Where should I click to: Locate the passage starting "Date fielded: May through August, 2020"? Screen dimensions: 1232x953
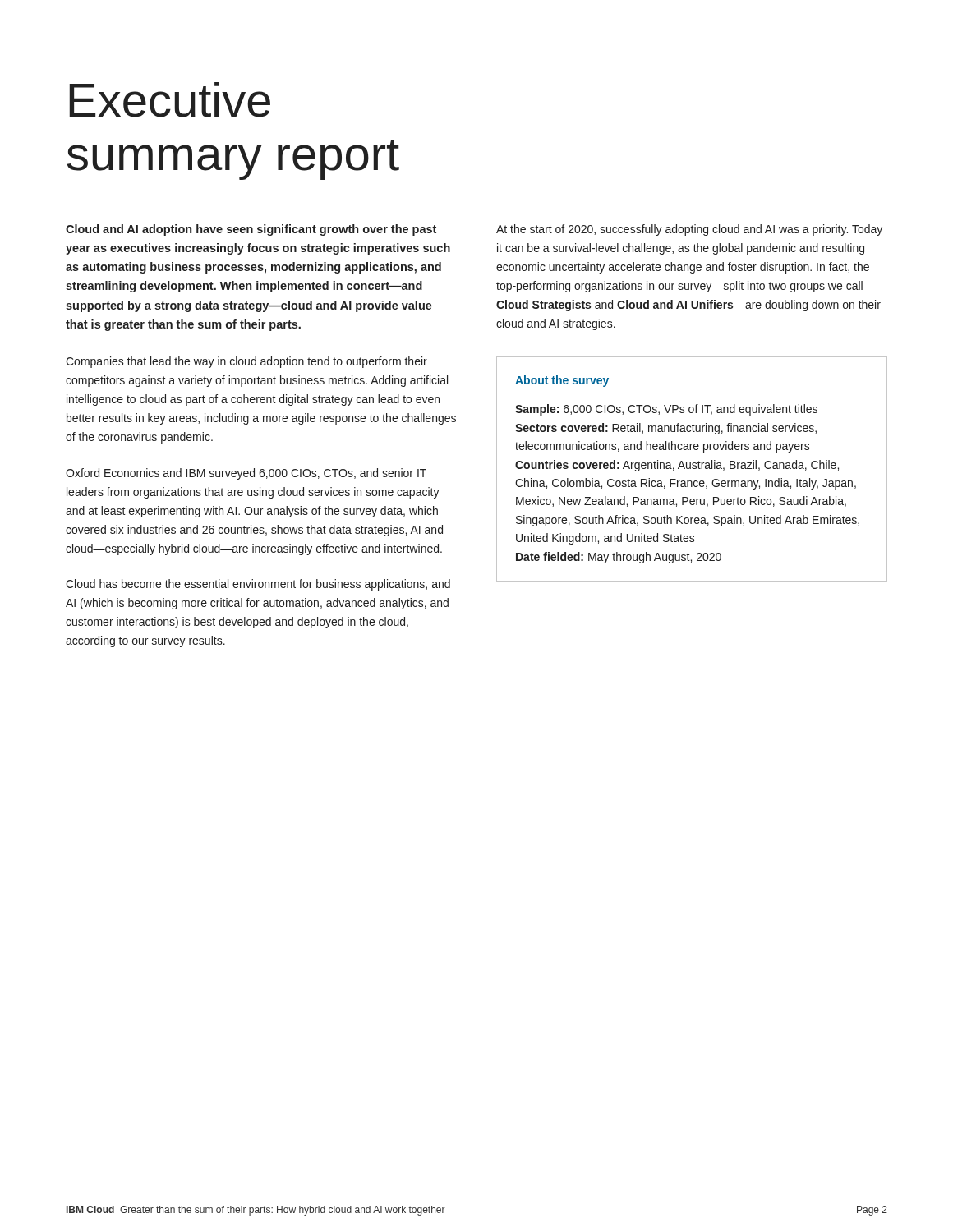(692, 557)
